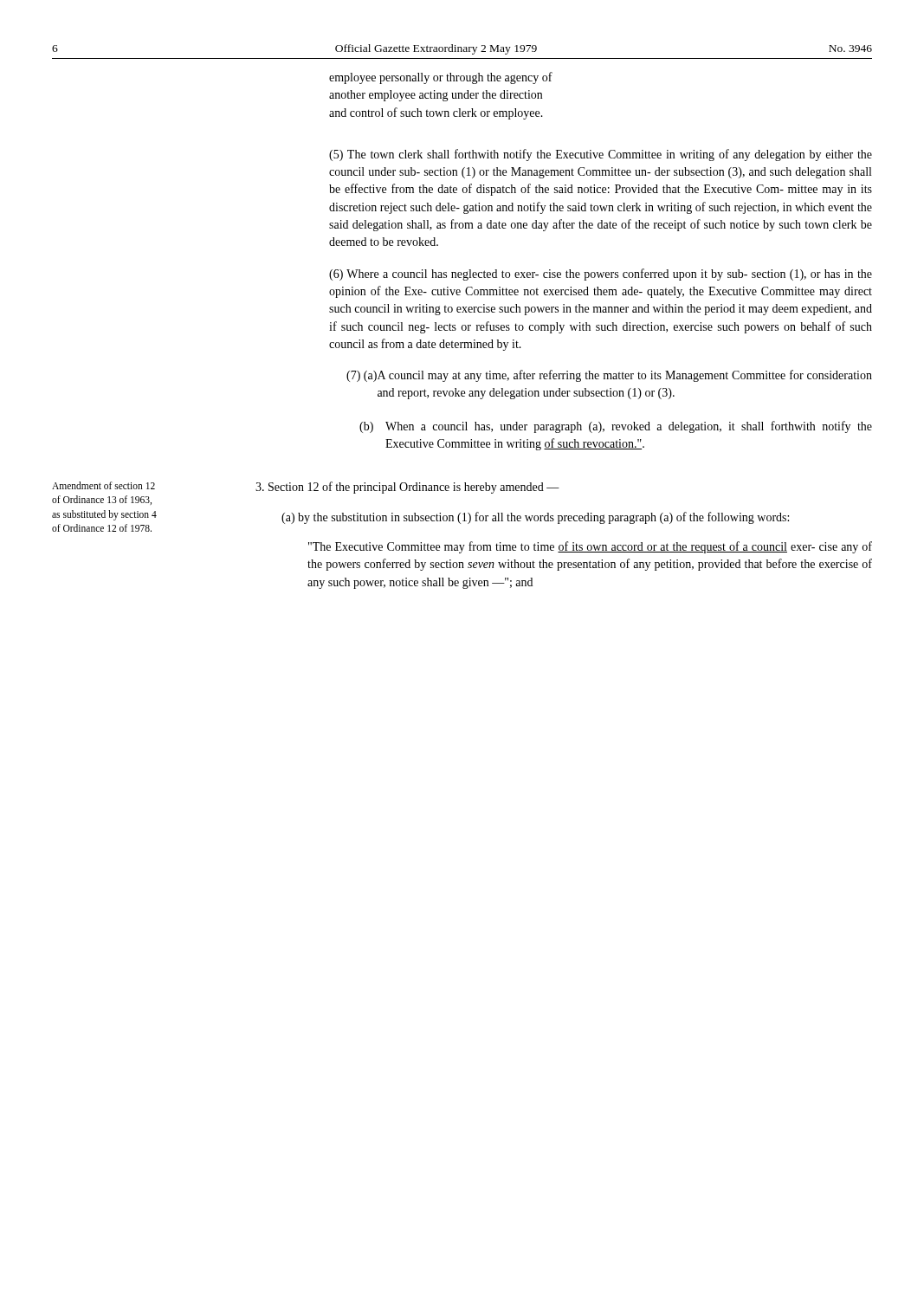Point to the block starting "(5) The town clerk shall forthwith"
The width and height of the screenshot is (924, 1299).
[601, 198]
